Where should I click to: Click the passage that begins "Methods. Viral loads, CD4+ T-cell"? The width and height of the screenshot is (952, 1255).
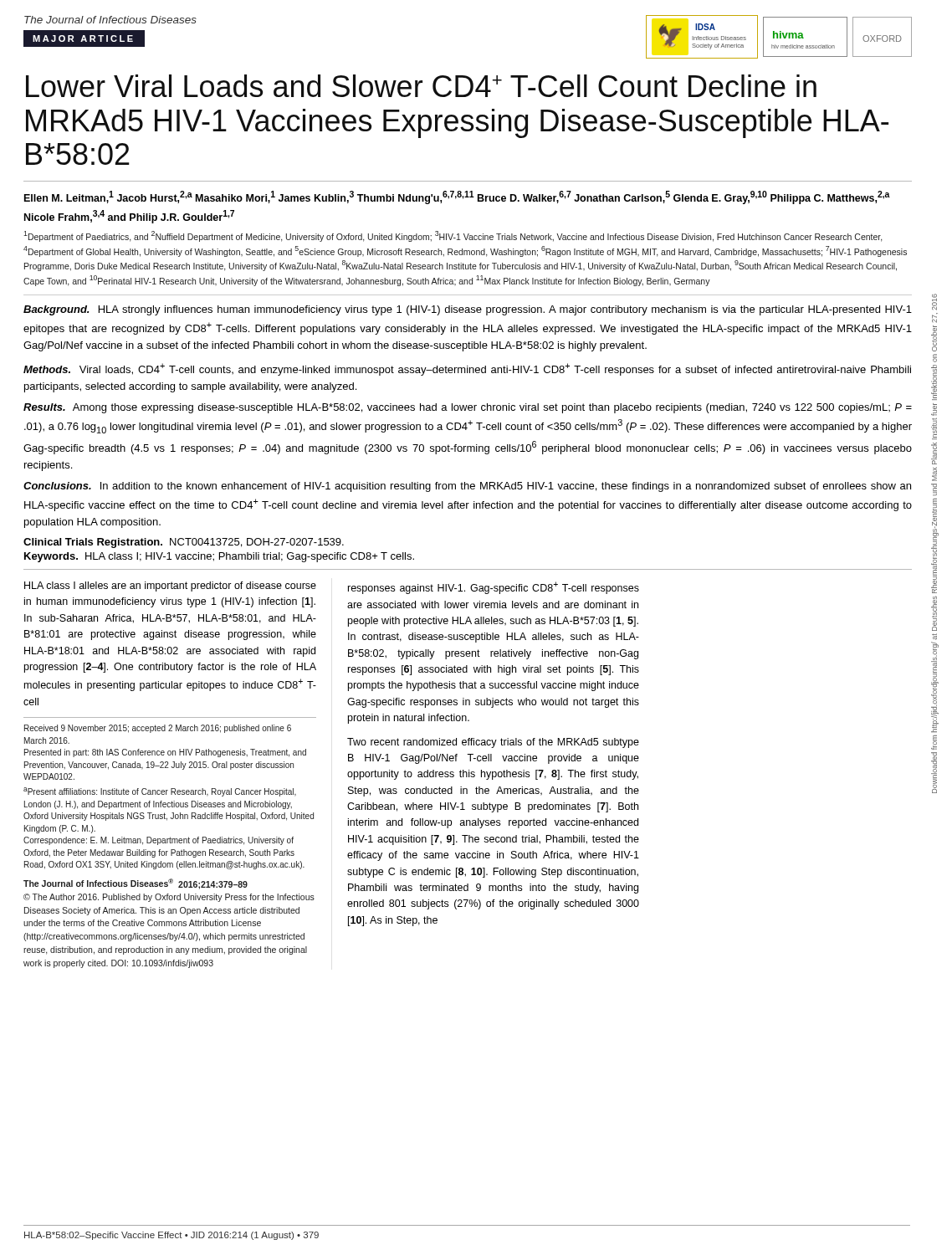pos(468,376)
